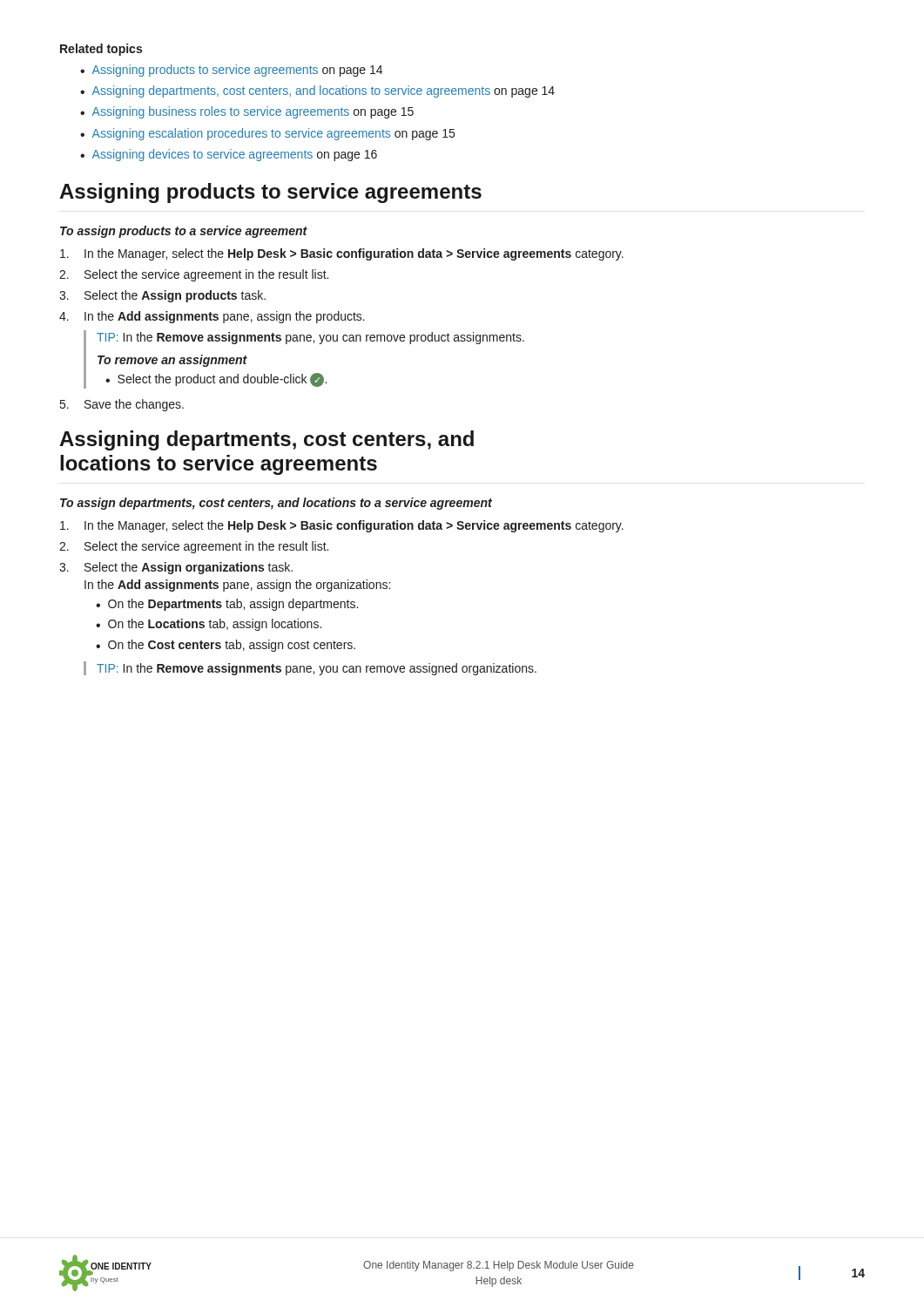The width and height of the screenshot is (924, 1307).
Task: Locate the text block that says "To assign departments,"
Action: pos(275,503)
